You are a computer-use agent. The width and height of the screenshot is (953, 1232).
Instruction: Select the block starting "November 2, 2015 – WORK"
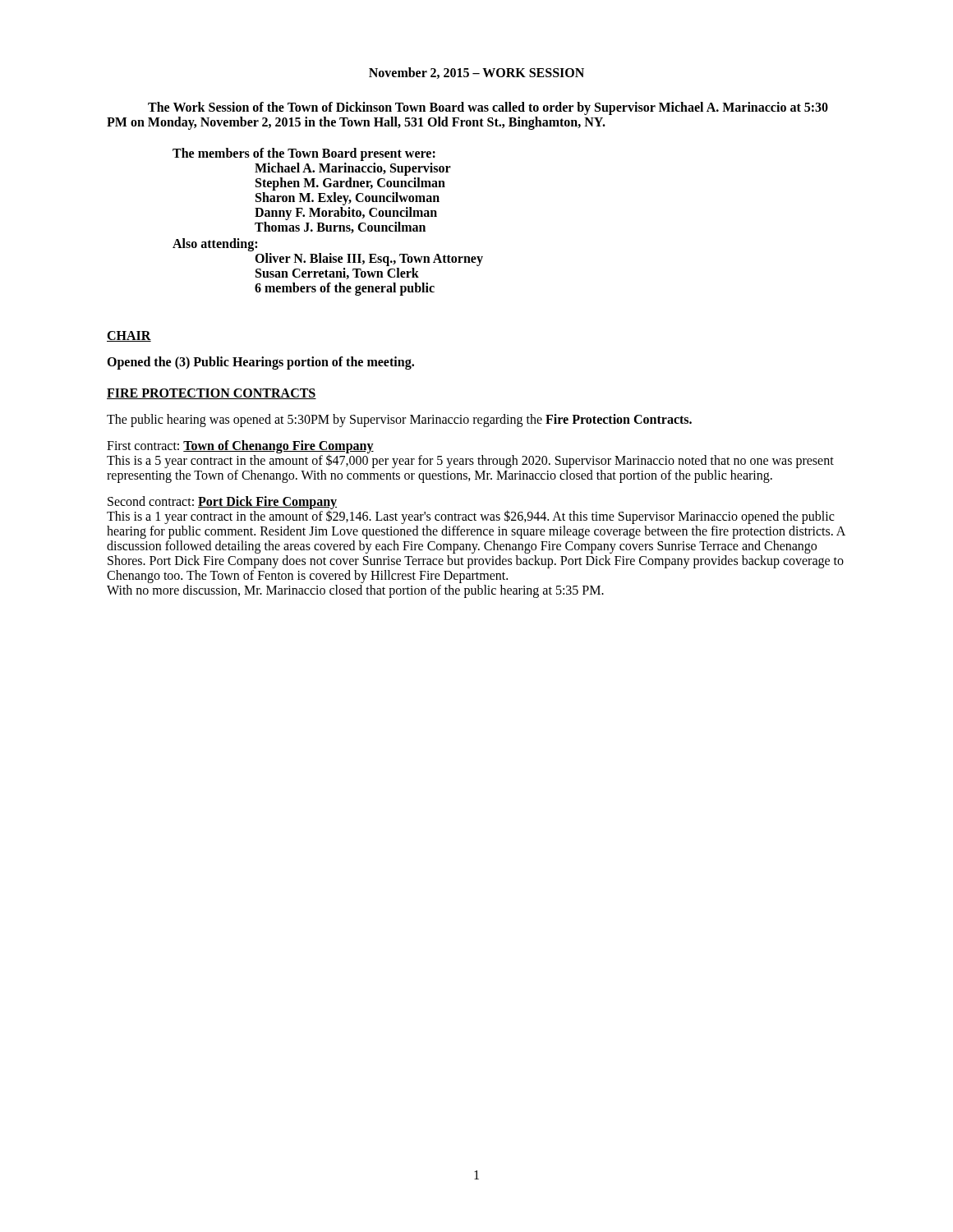pyautogui.click(x=476, y=73)
